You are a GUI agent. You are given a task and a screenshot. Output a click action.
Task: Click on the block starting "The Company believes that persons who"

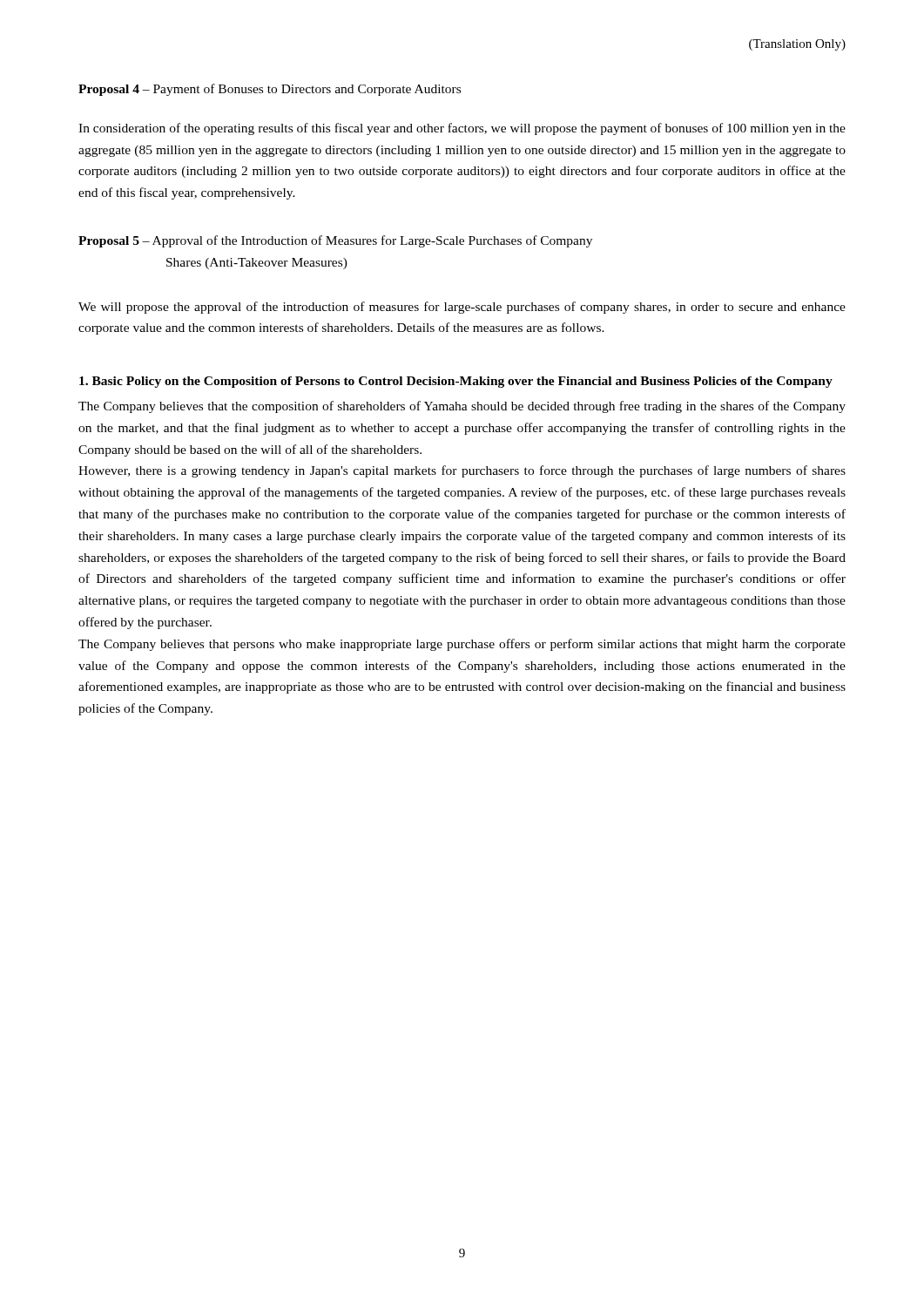(x=462, y=676)
